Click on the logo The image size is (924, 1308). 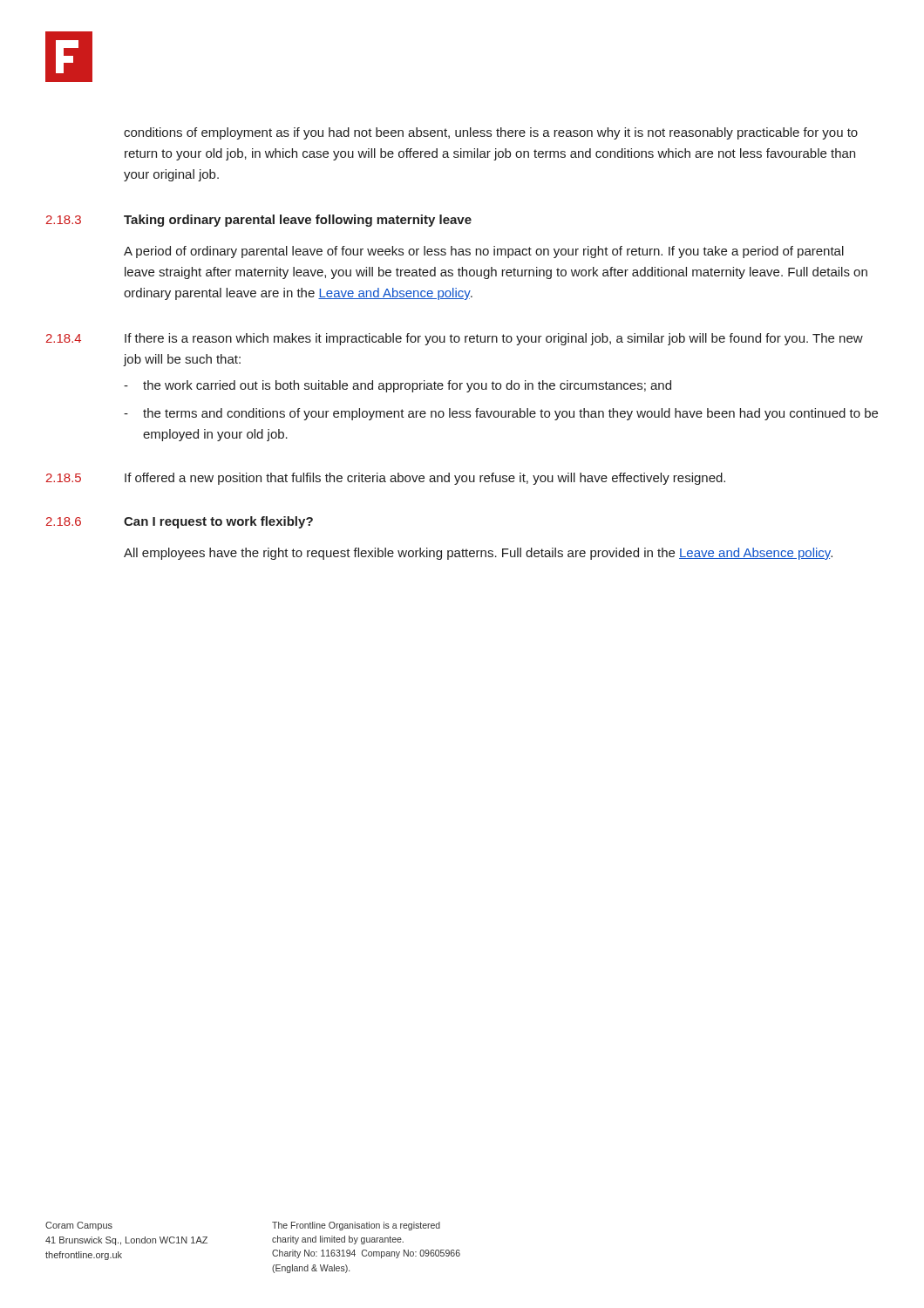(69, 58)
